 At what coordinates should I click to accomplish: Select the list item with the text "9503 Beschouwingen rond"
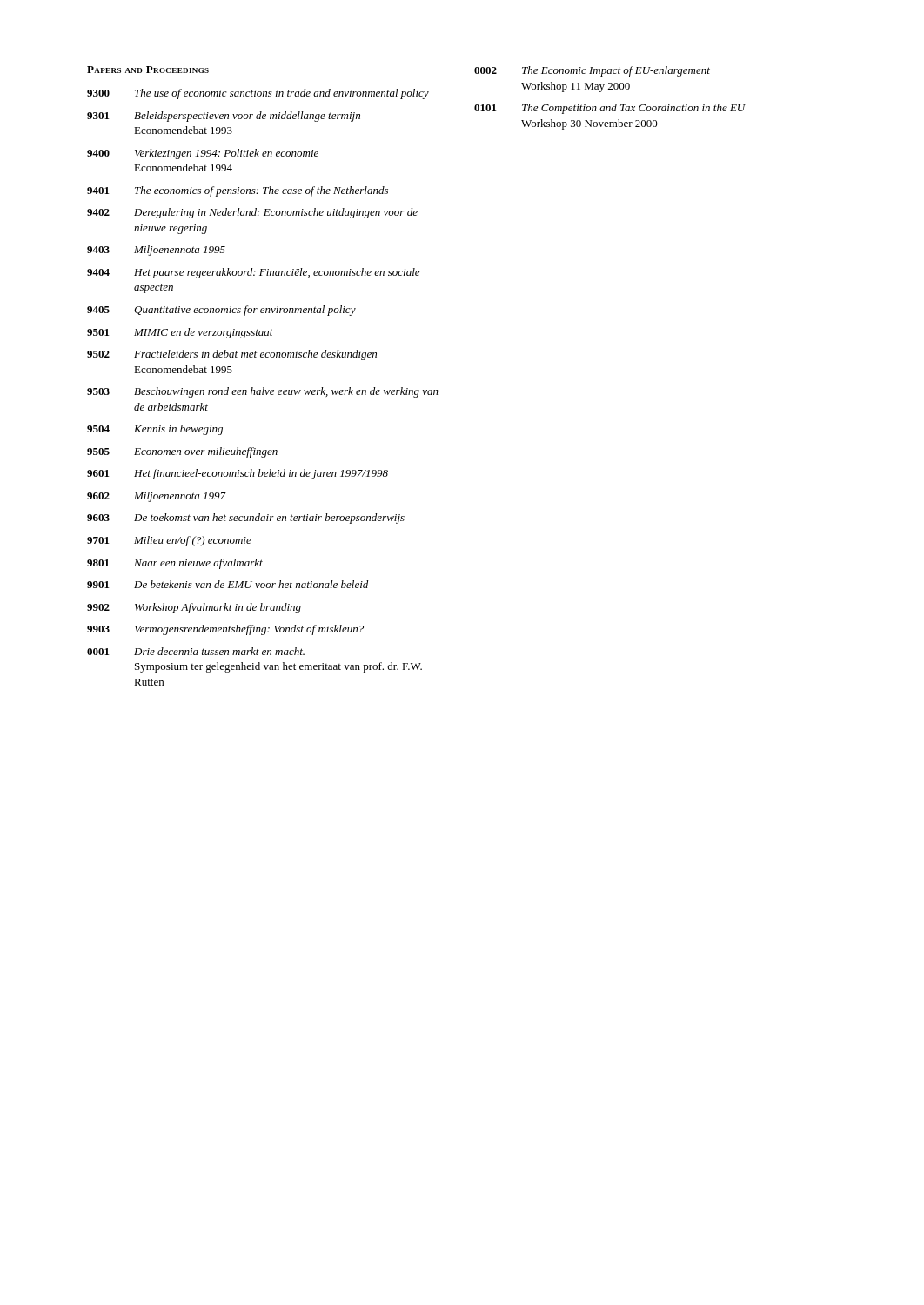268,399
